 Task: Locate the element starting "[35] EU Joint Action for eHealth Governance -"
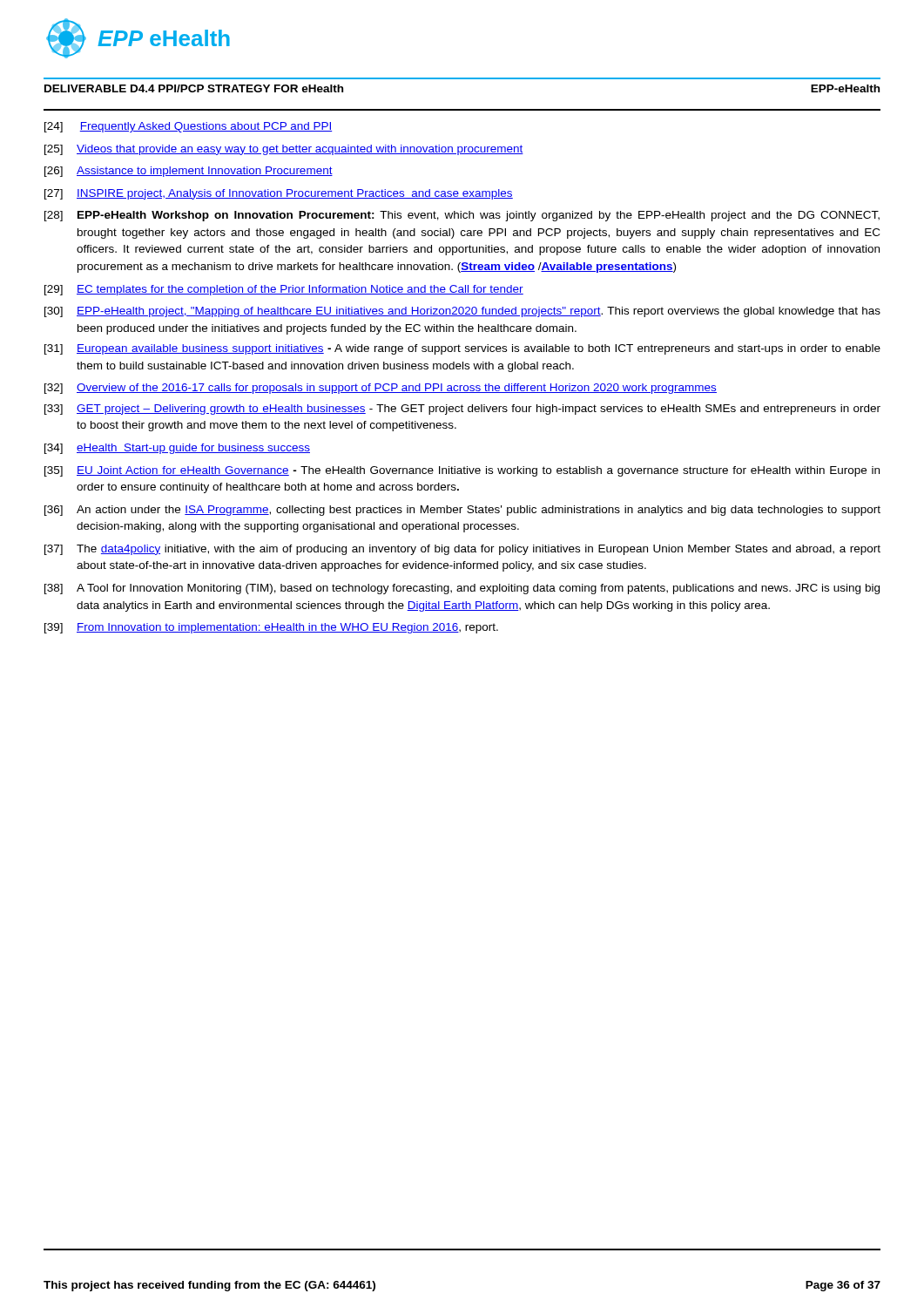tap(462, 478)
